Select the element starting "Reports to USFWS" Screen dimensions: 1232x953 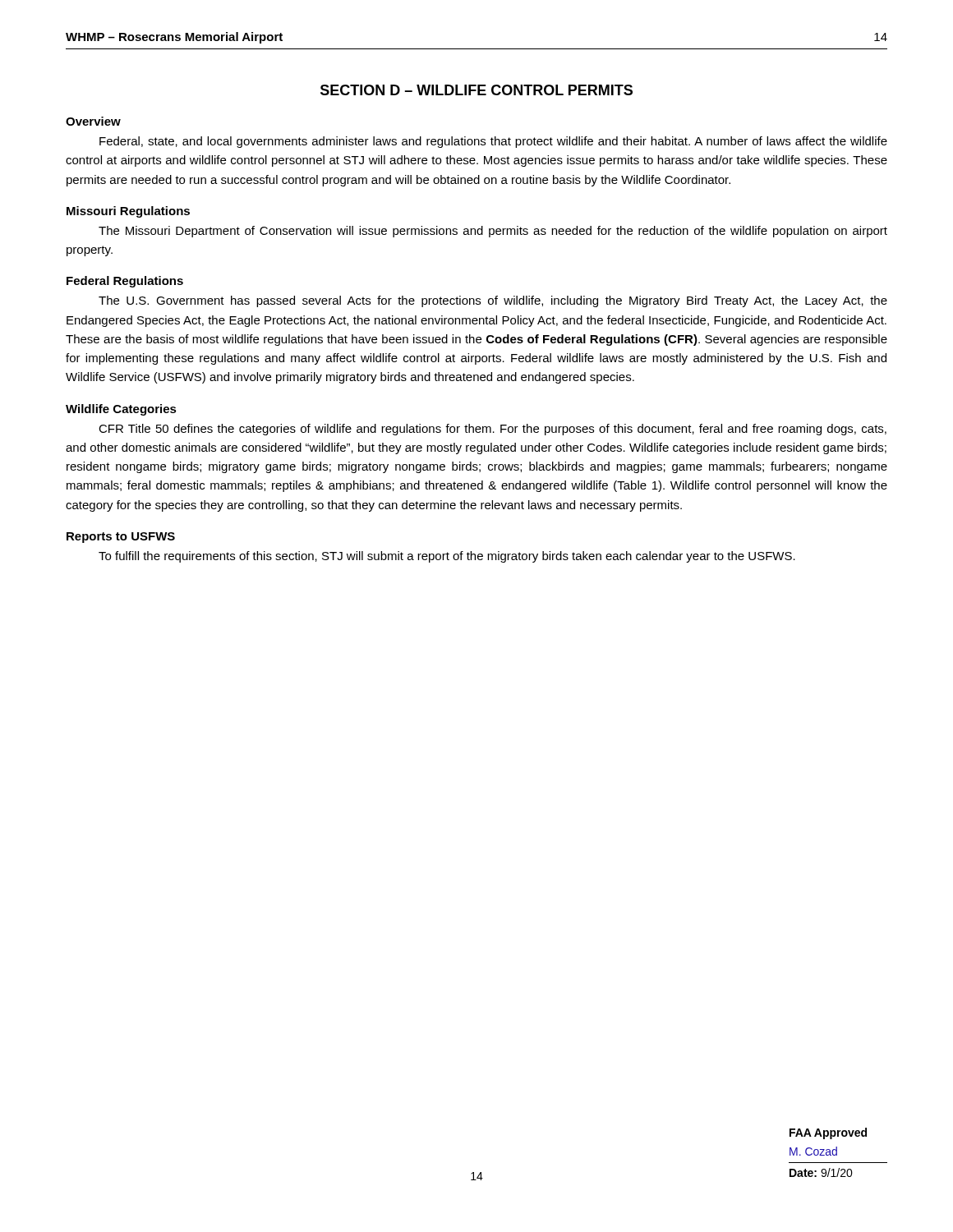[x=121, y=536]
